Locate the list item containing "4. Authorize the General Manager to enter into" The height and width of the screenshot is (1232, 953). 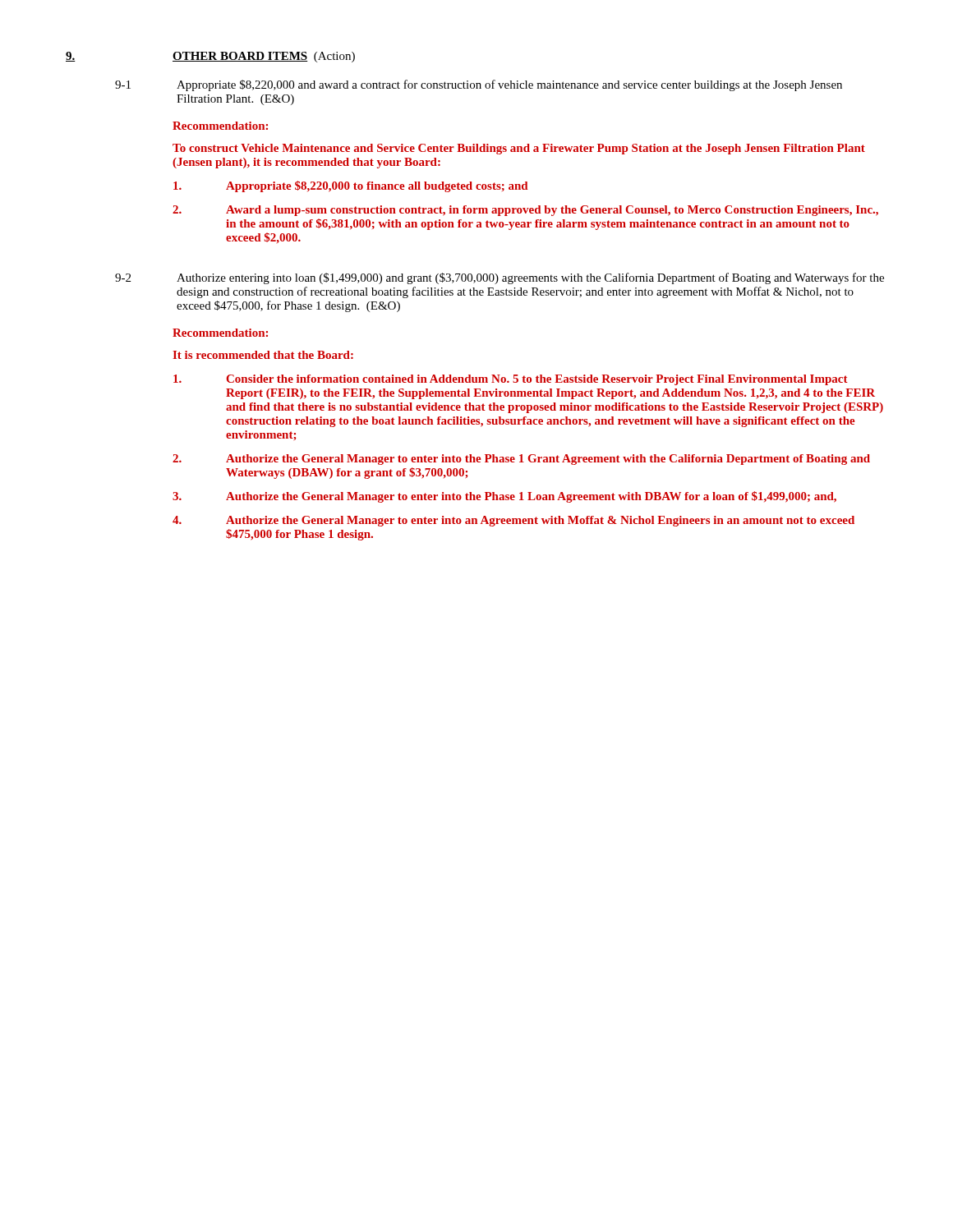tap(530, 527)
